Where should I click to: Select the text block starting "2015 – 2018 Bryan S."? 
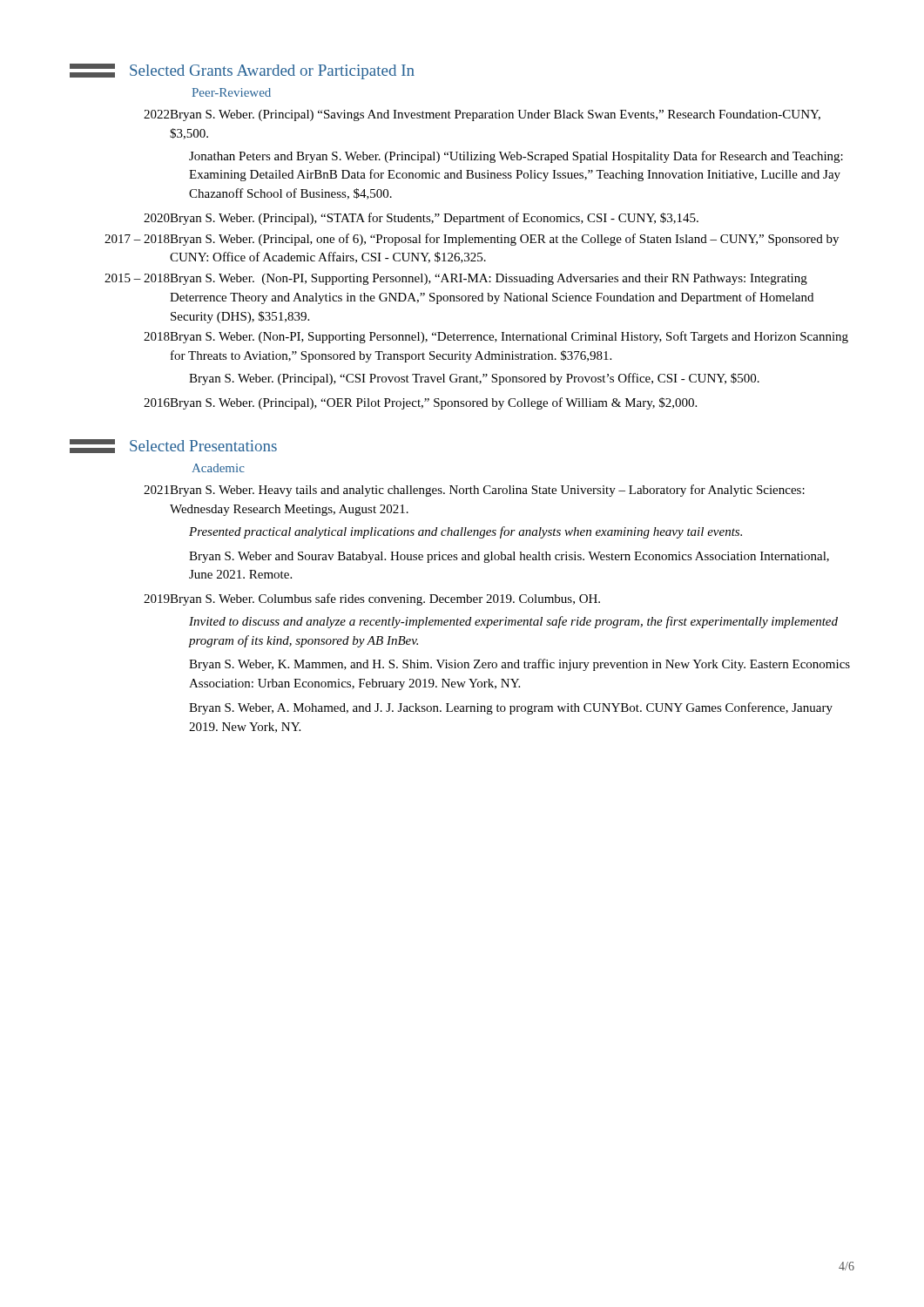point(462,298)
